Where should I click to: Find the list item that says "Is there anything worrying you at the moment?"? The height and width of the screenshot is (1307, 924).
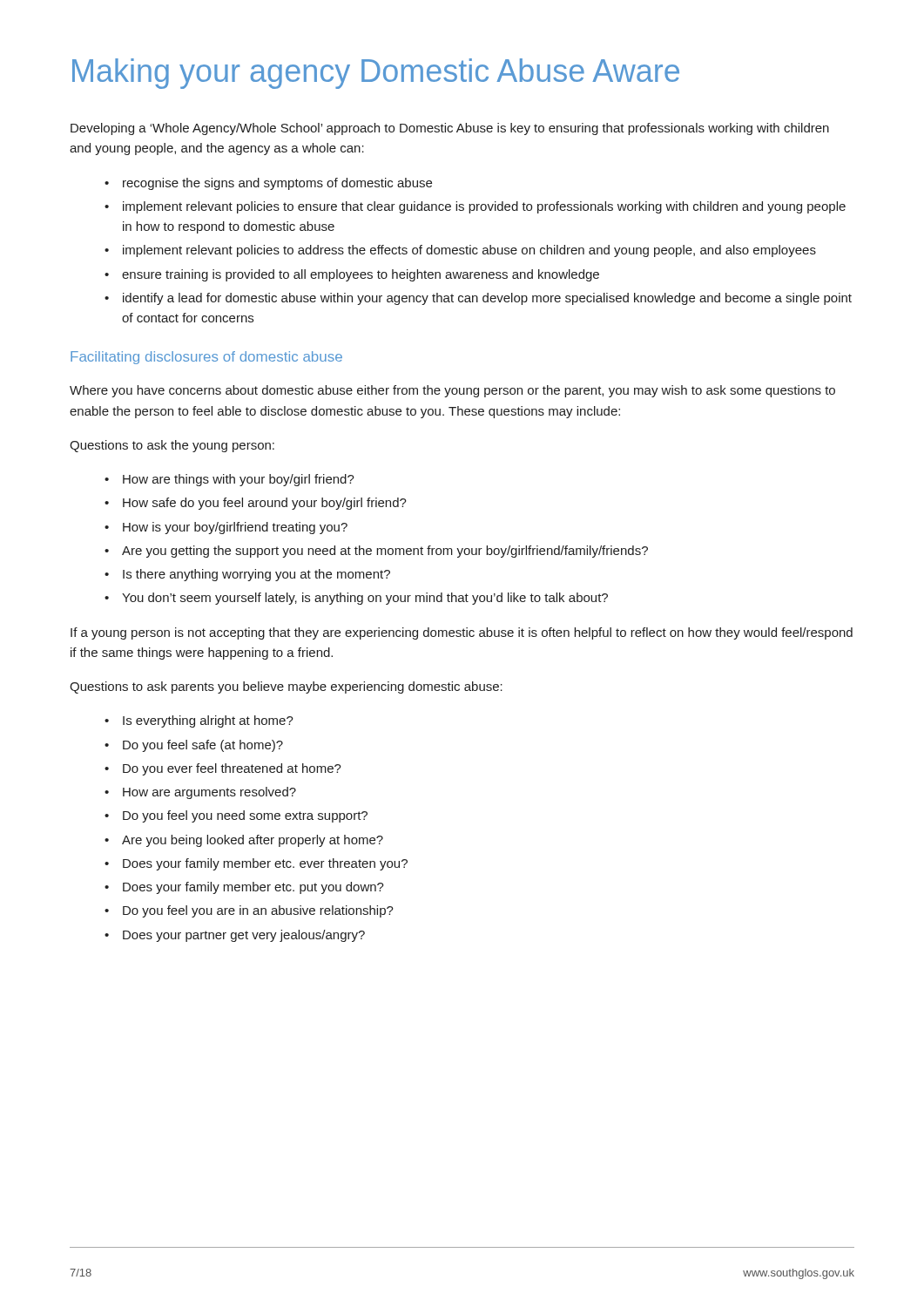(x=256, y=574)
